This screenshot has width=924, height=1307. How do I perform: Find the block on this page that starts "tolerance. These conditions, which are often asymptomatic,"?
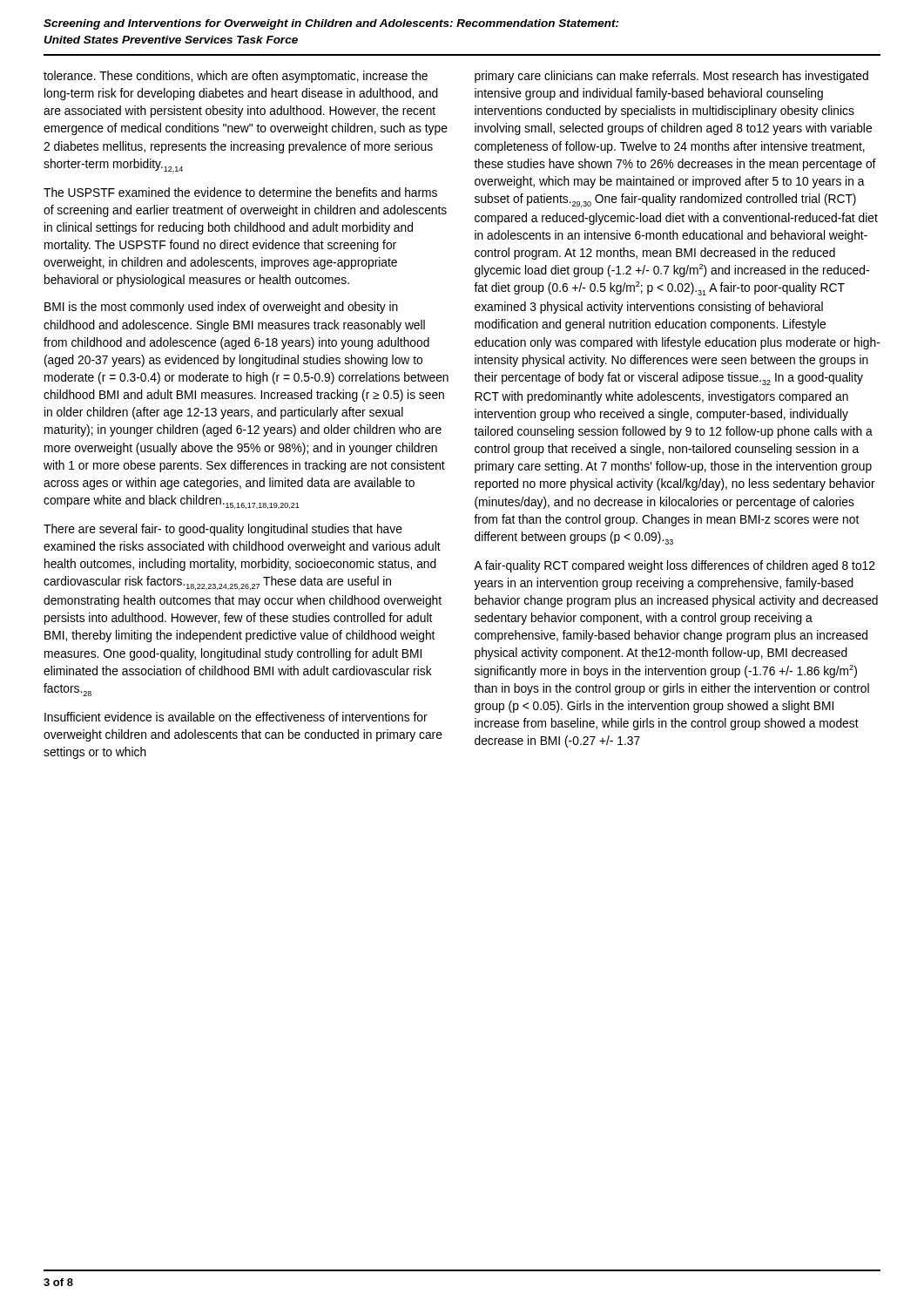247,121
